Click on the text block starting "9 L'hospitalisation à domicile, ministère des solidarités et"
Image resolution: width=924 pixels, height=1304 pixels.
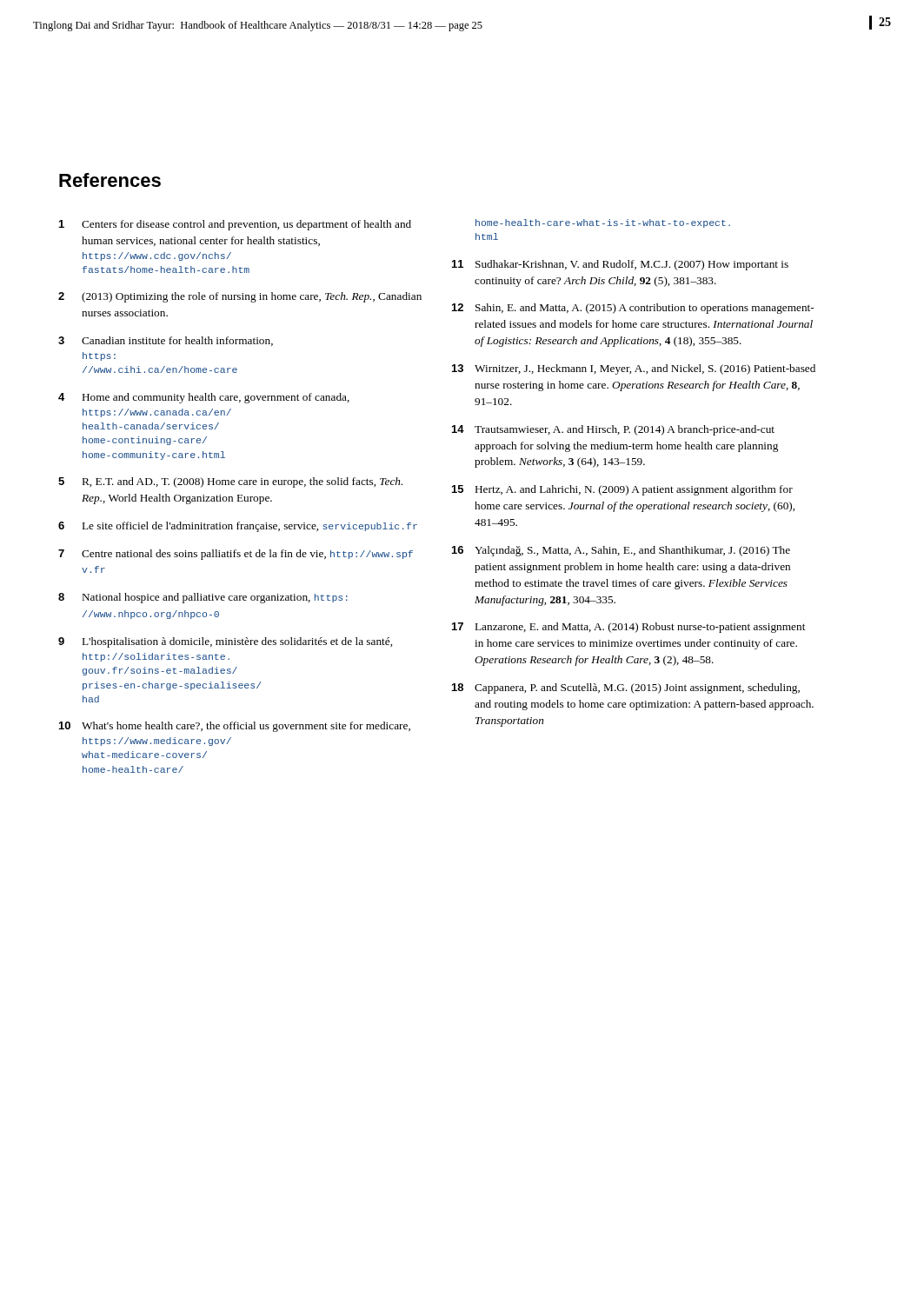[241, 670]
